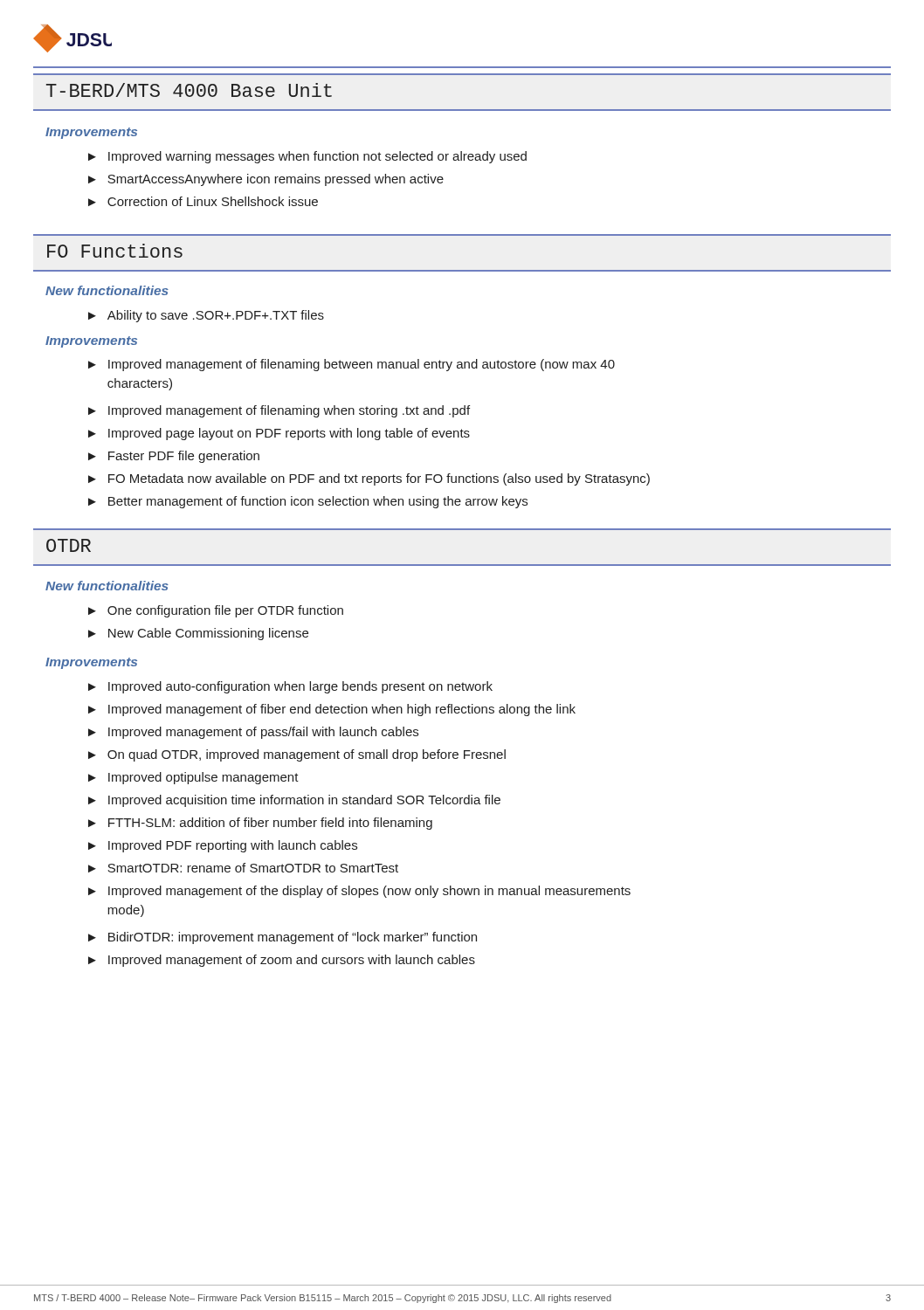This screenshot has height=1310, width=924.
Task: Select the list item that reads "► Correction of Linux Shellshock issue"
Action: (202, 202)
